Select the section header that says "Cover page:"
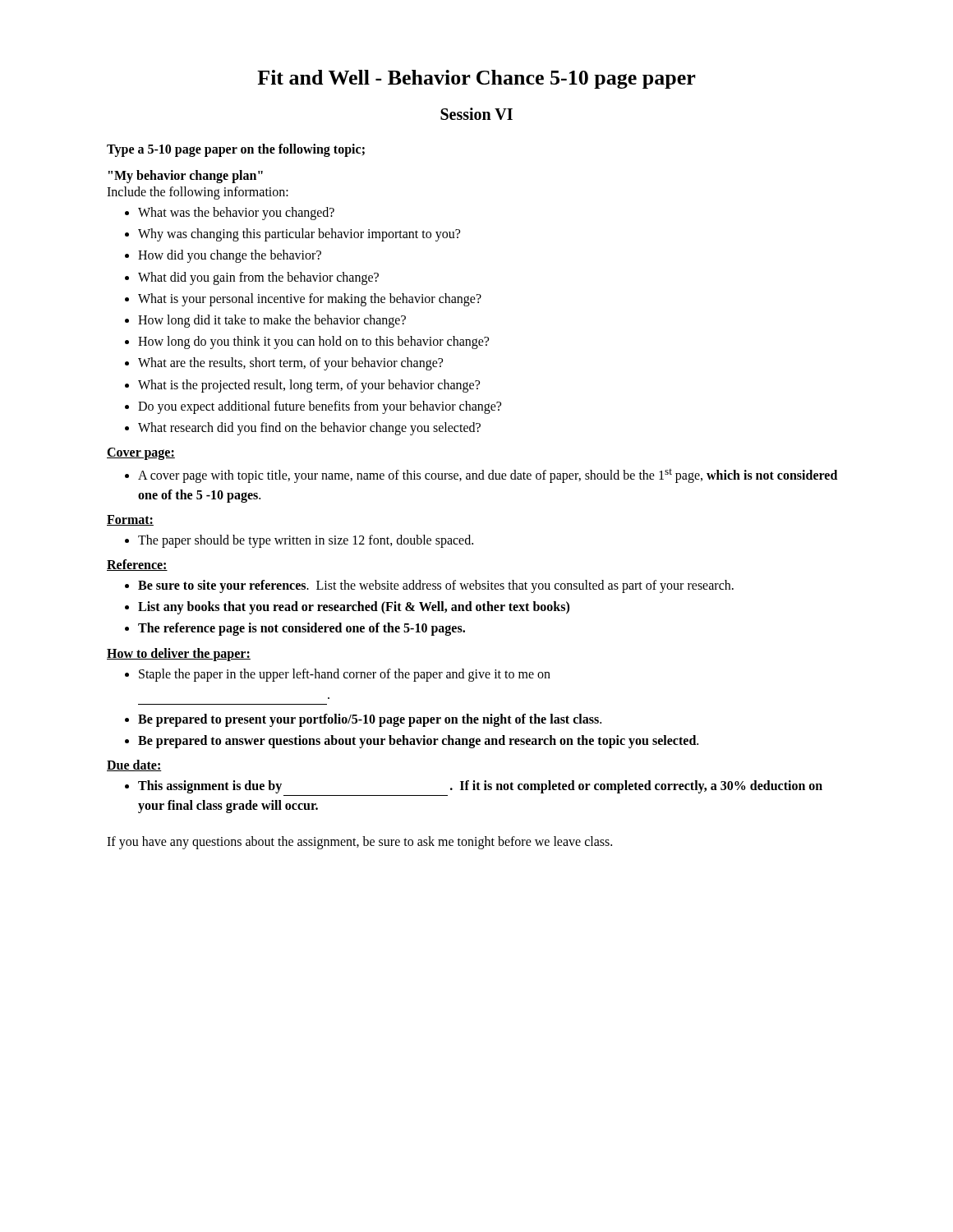 pos(141,454)
